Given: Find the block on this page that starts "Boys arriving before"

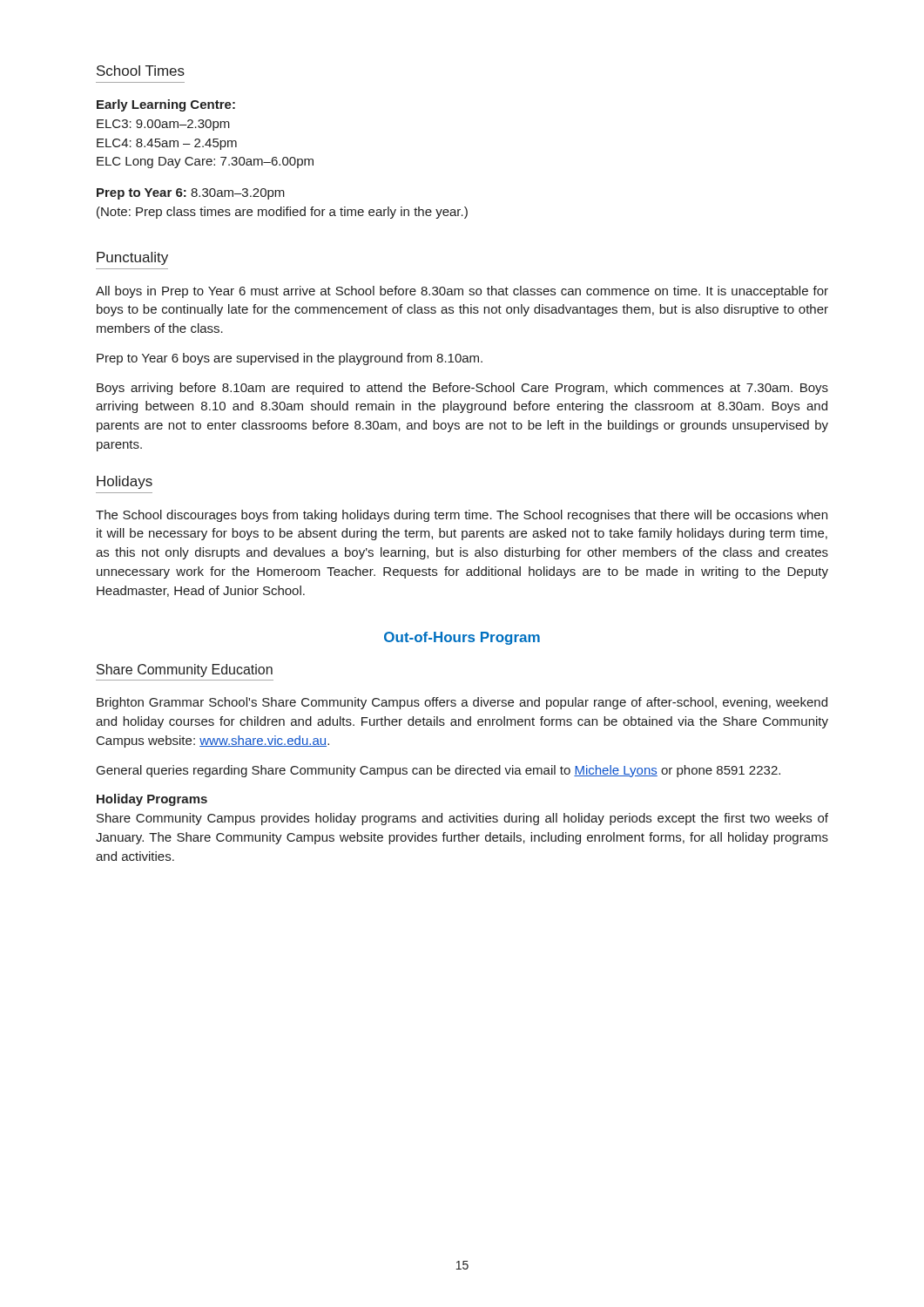Looking at the screenshot, I should 462,416.
